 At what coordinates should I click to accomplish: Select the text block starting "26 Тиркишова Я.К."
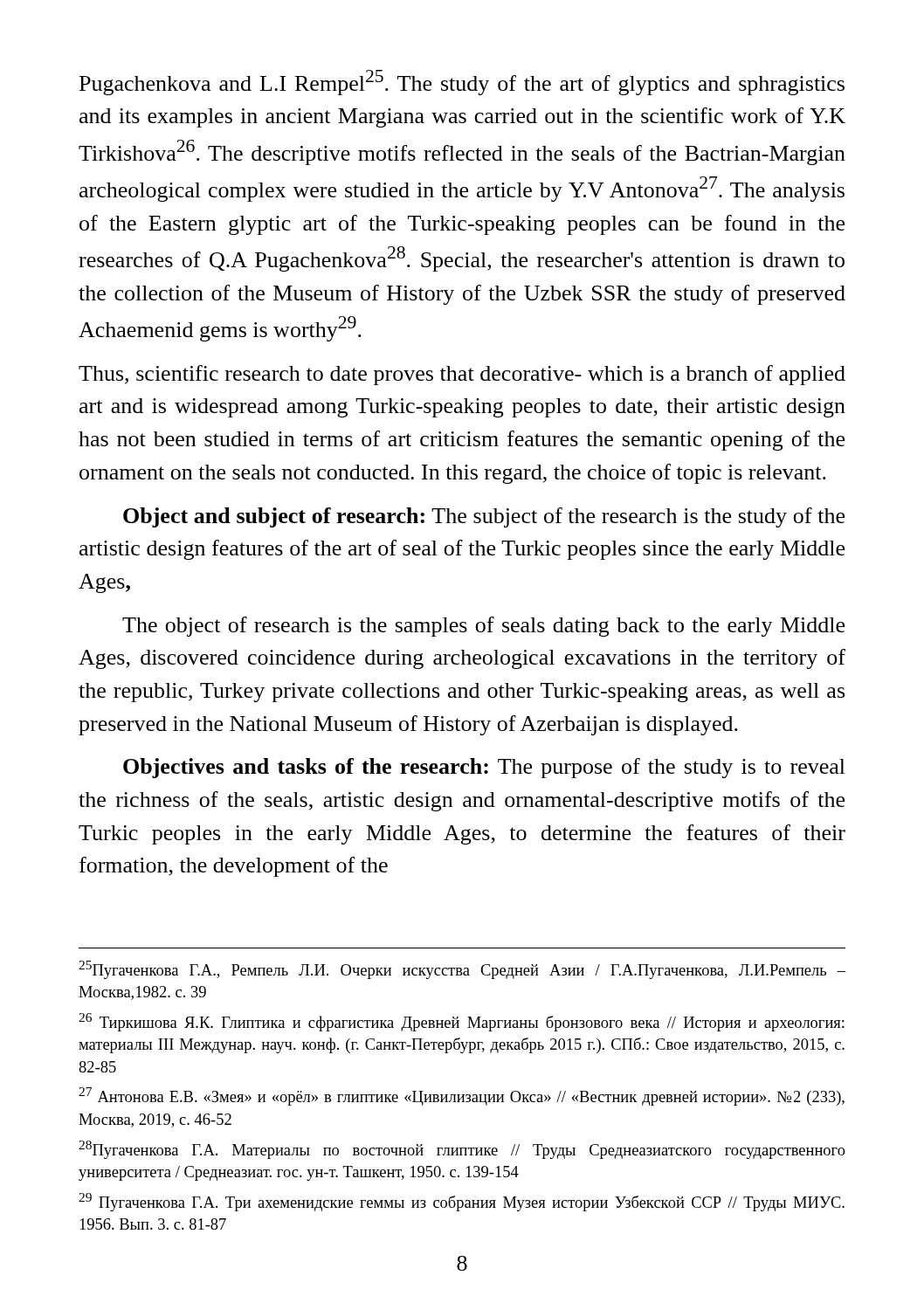click(x=462, y=1043)
